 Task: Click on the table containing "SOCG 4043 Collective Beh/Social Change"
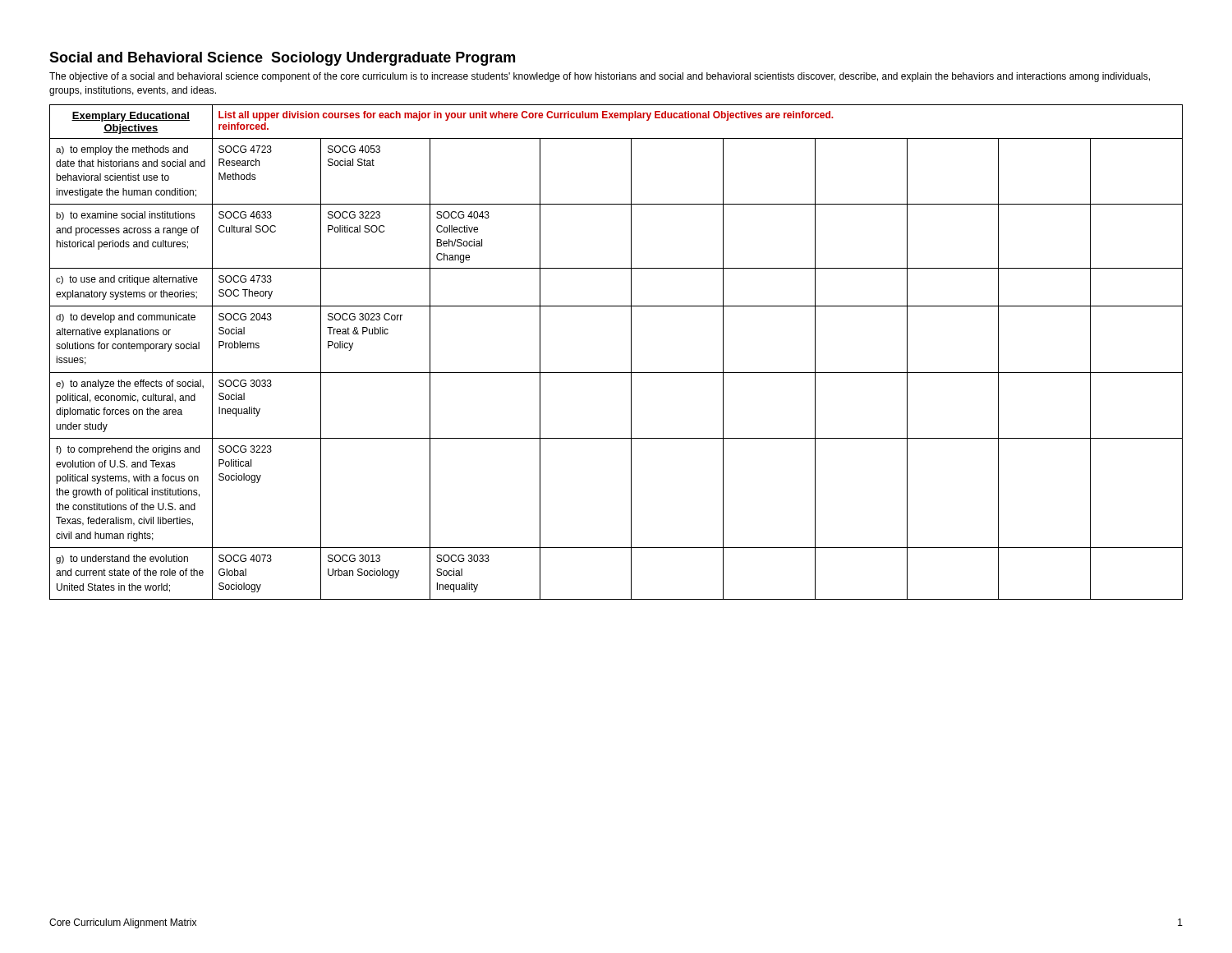pyautogui.click(x=616, y=352)
